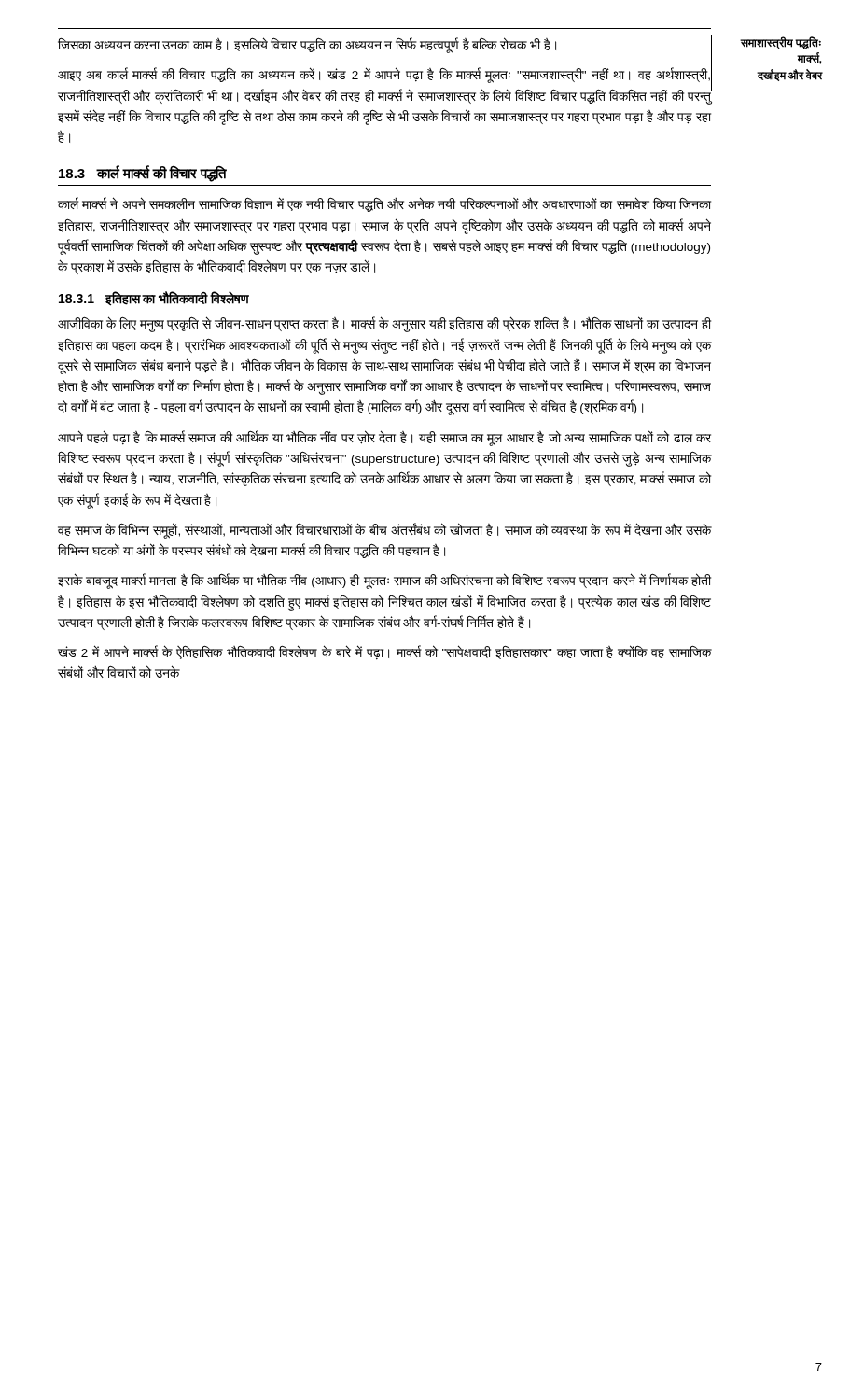Image resolution: width=850 pixels, height=1400 pixels.
Task: Locate the text block with the text "समाशास्त्रीय पद्धतिः मार्क्स,"
Action: pyautogui.click(x=781, y=59)
